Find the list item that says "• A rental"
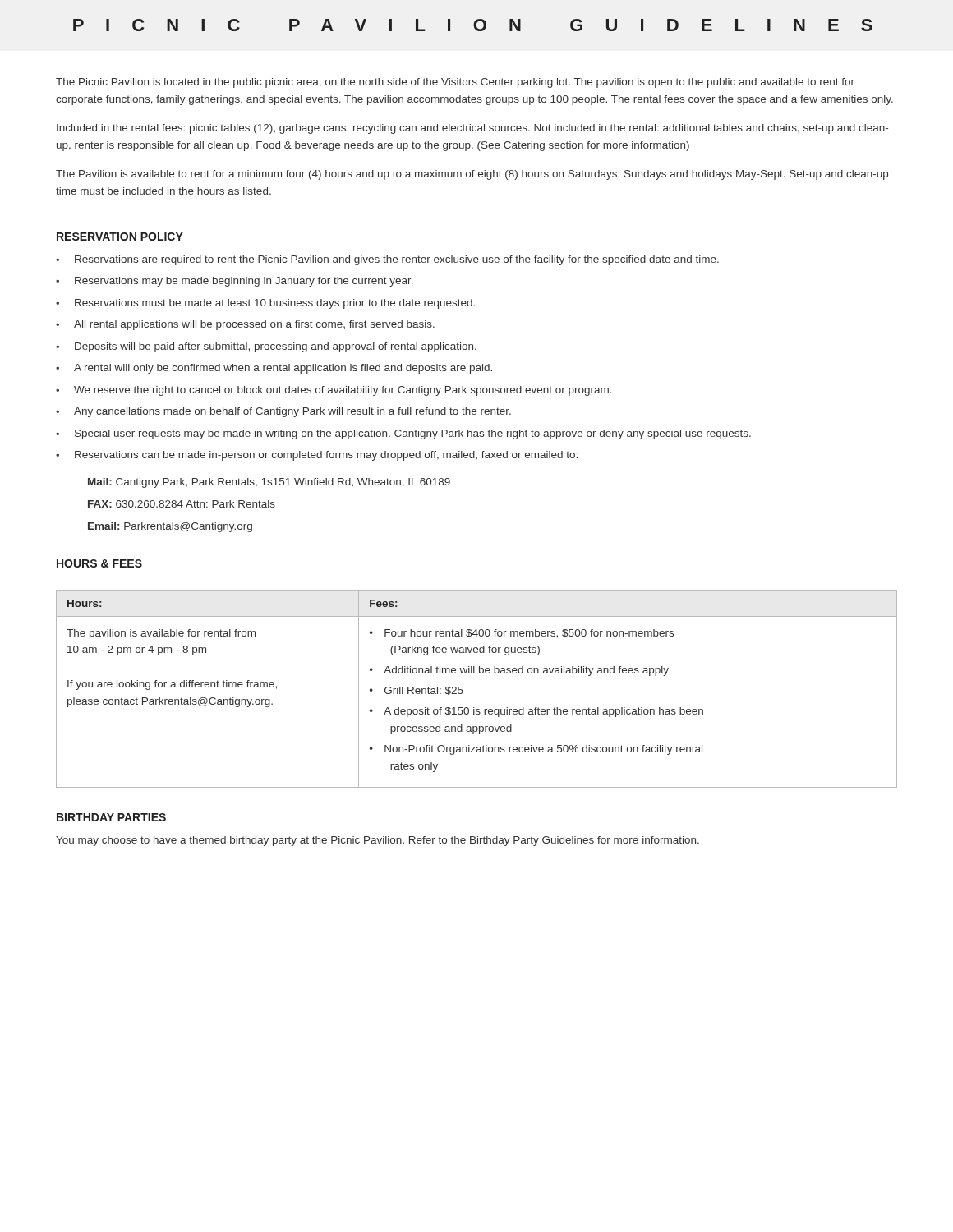 pos(476,368)
